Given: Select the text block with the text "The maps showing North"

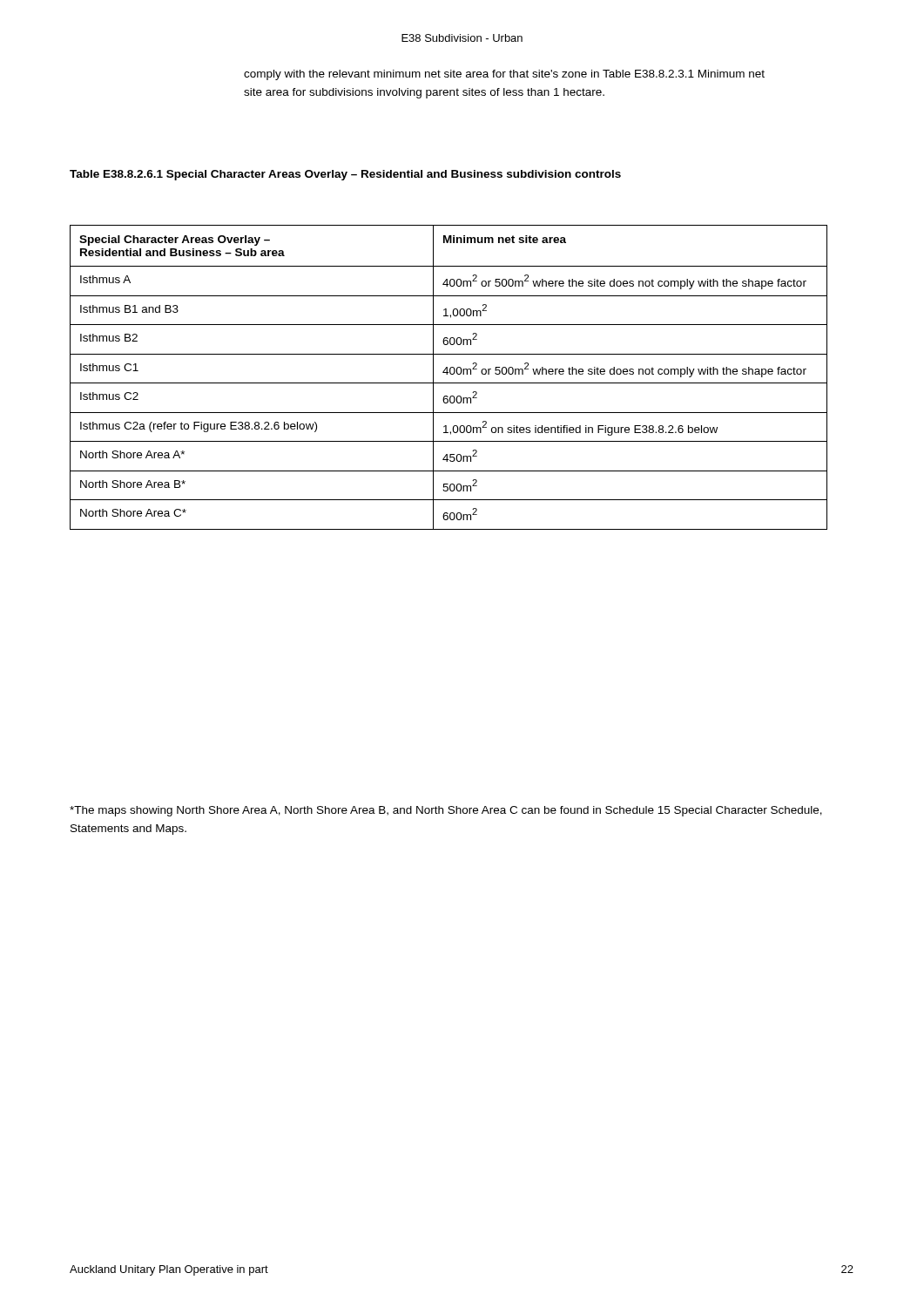Looking at the screenshot, I should point(446,819).
